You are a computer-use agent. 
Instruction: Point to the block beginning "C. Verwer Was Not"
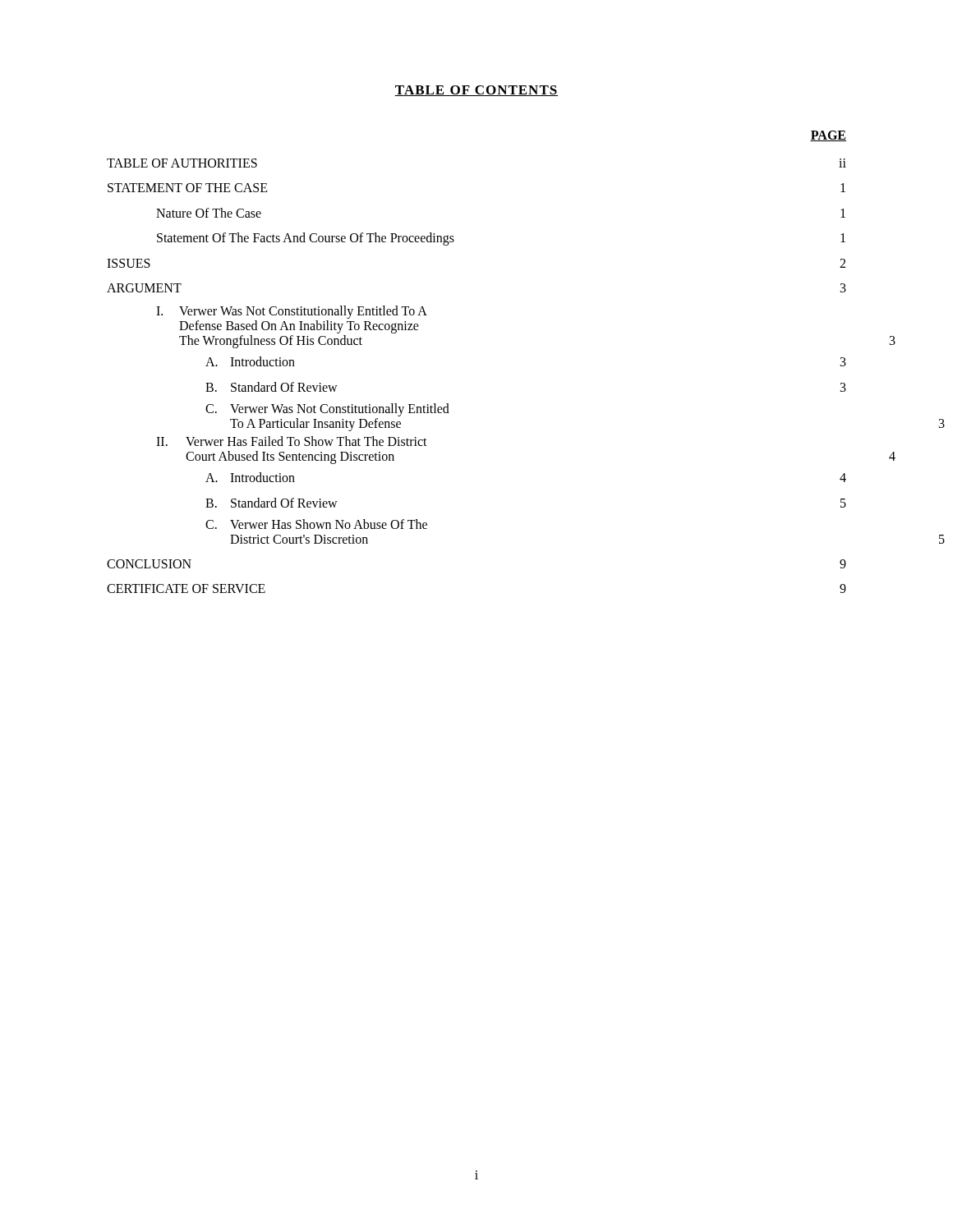327,410
